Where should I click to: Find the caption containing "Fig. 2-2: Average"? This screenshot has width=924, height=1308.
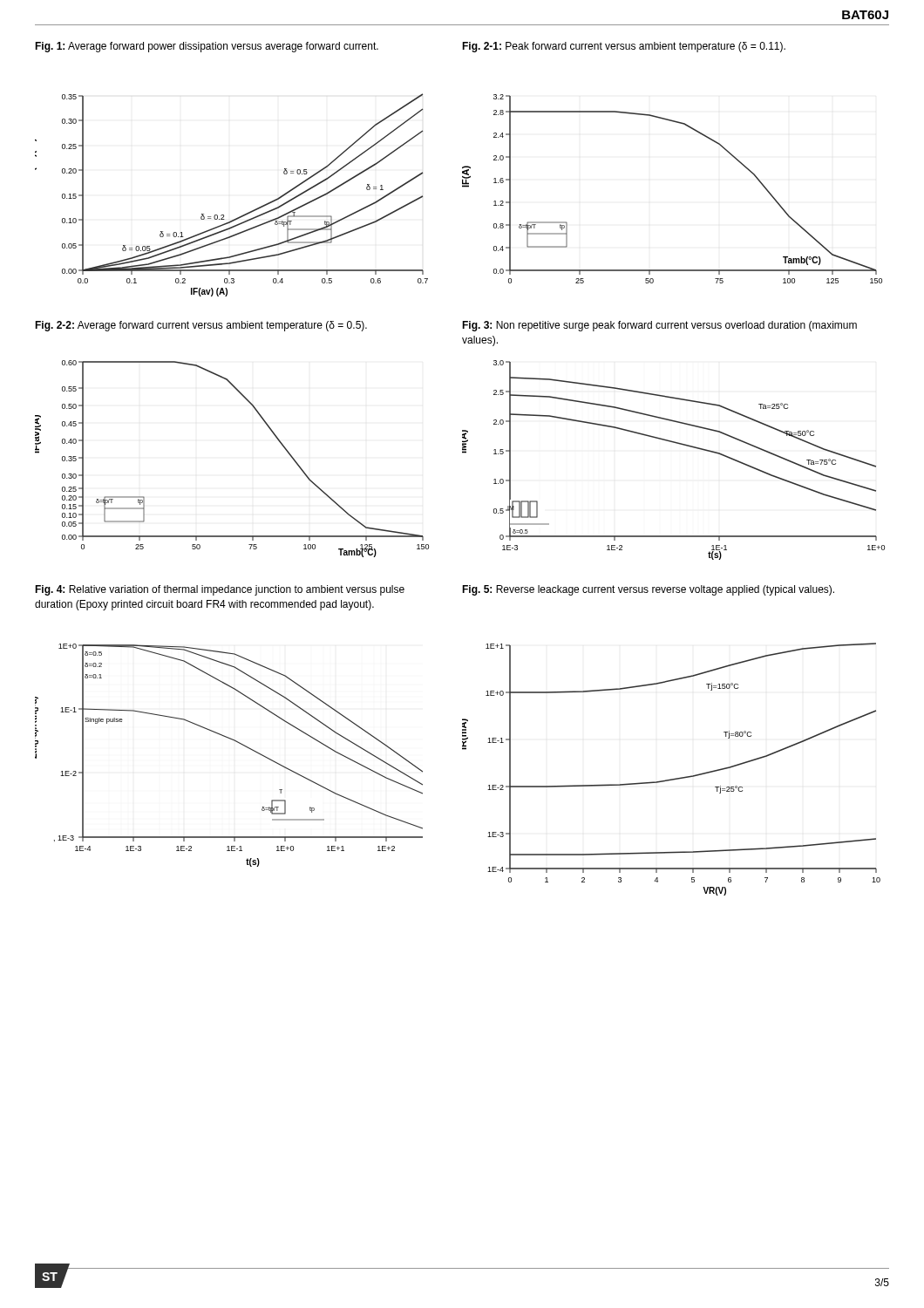tap(201, 325)
